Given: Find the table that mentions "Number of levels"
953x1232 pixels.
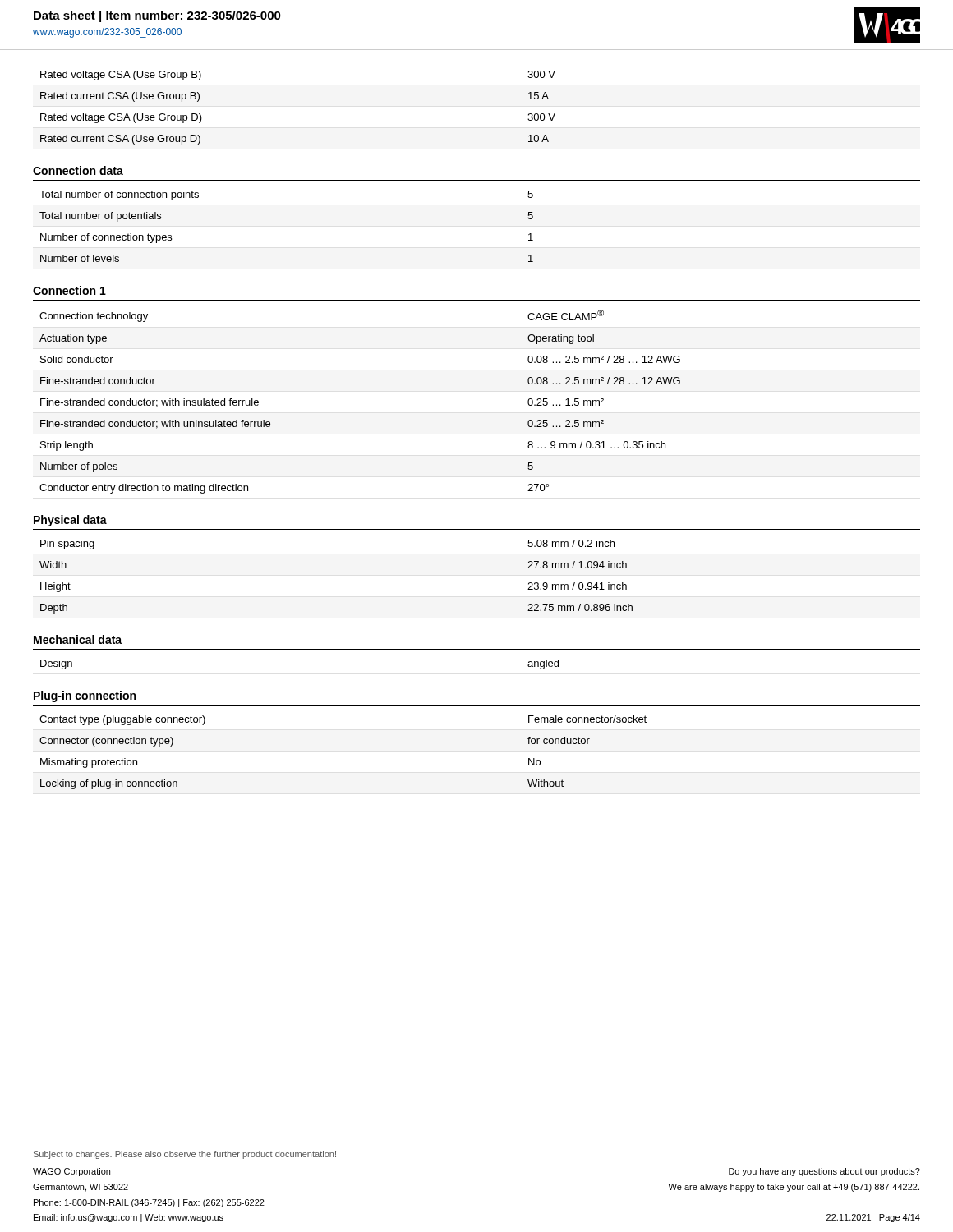Looking at the screenshot, I should click(x=476, y=227).
